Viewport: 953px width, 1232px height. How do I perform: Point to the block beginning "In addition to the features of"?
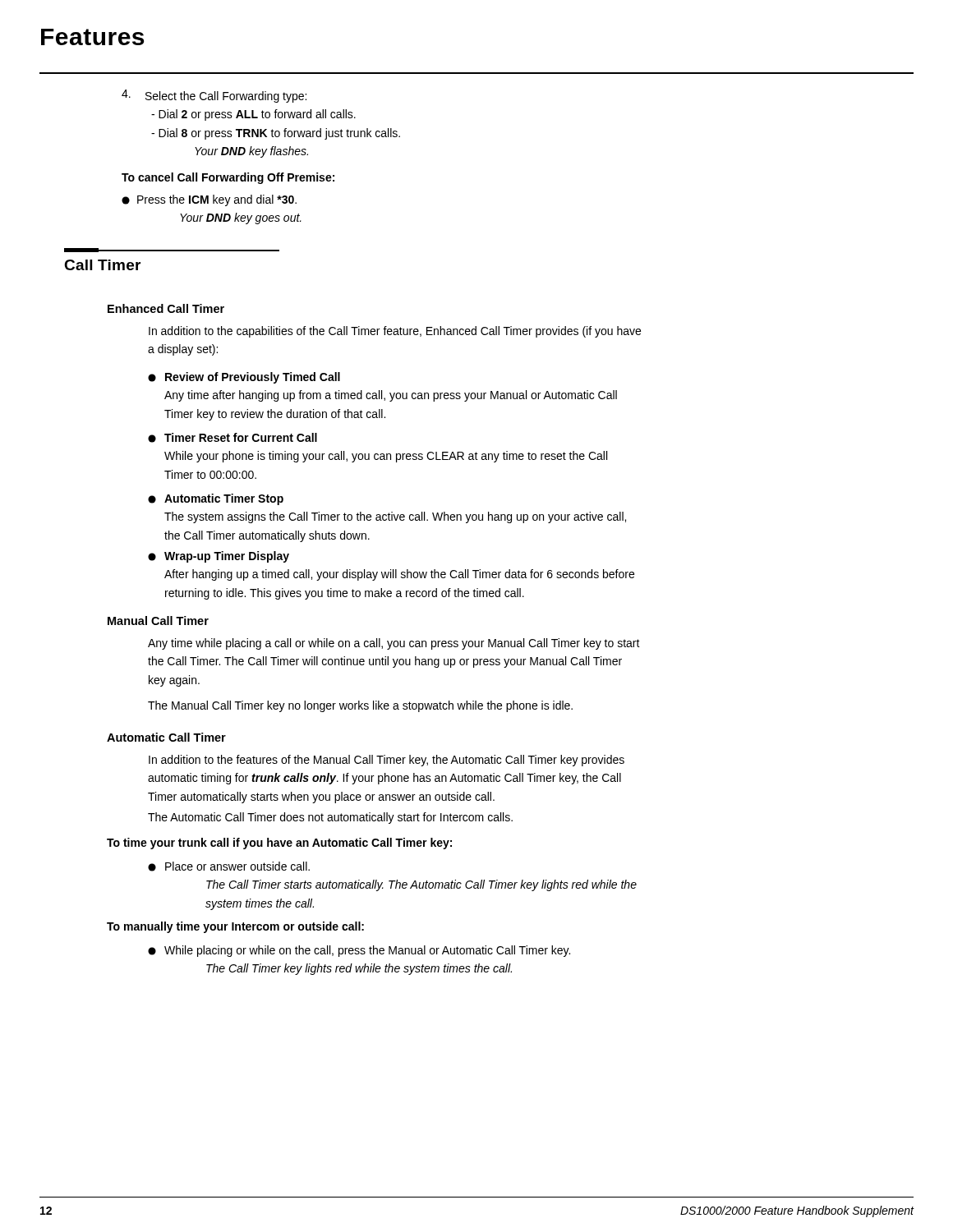(x=386, y=778)
